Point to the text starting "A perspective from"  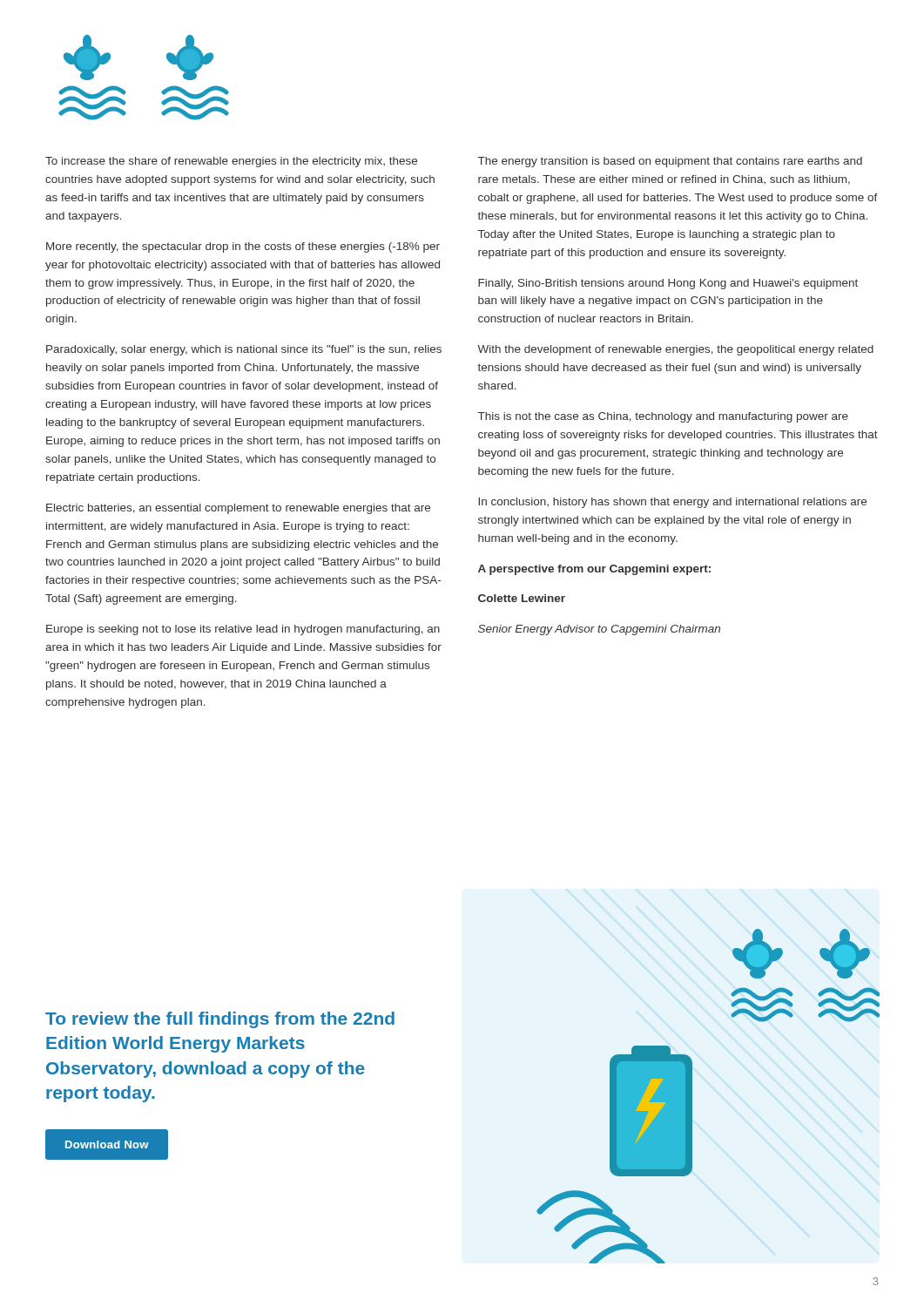click(x=678, y=569)
